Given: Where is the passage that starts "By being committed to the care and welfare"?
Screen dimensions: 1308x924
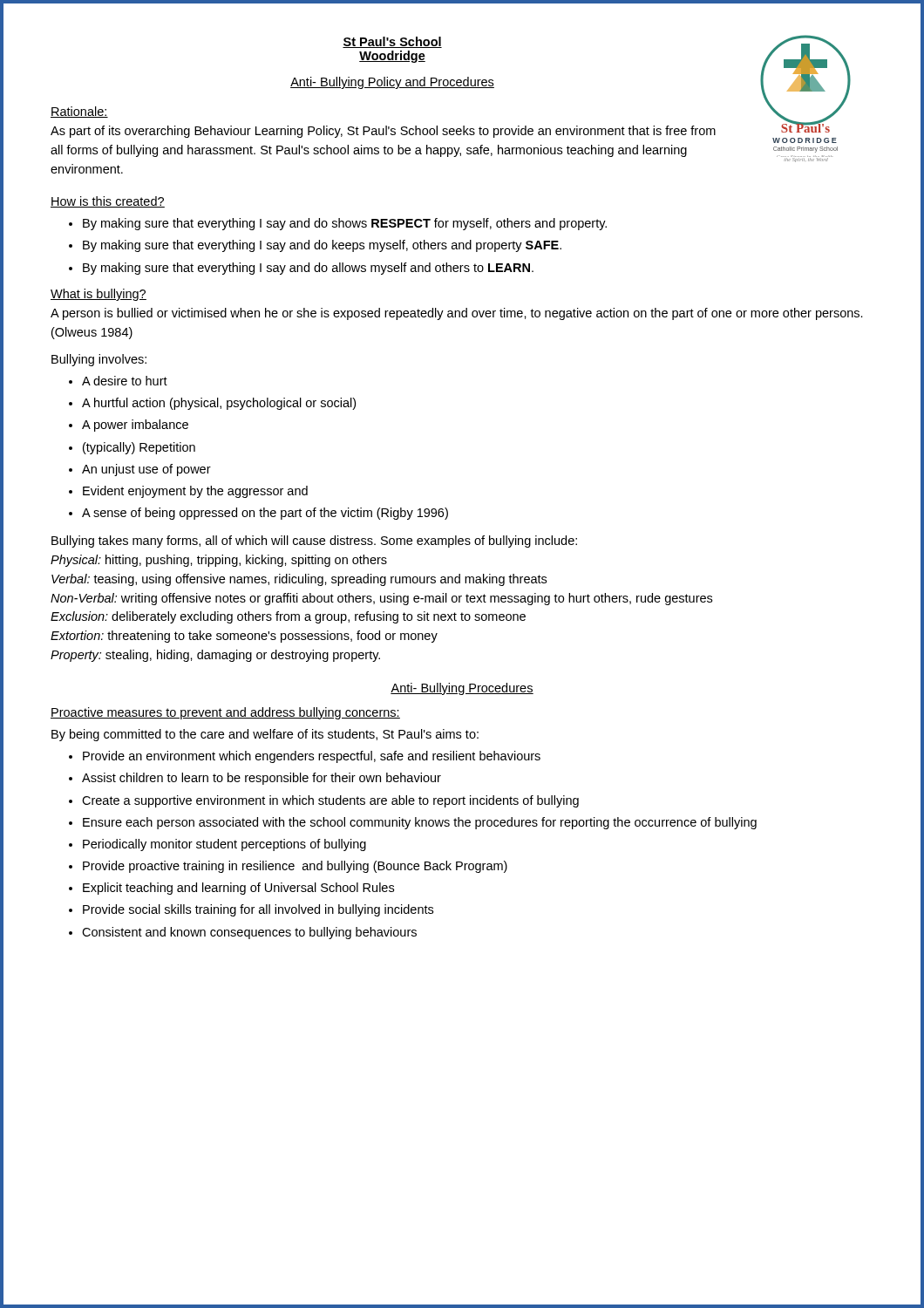Looking at the screenshot, I should [x=265, y=735].
